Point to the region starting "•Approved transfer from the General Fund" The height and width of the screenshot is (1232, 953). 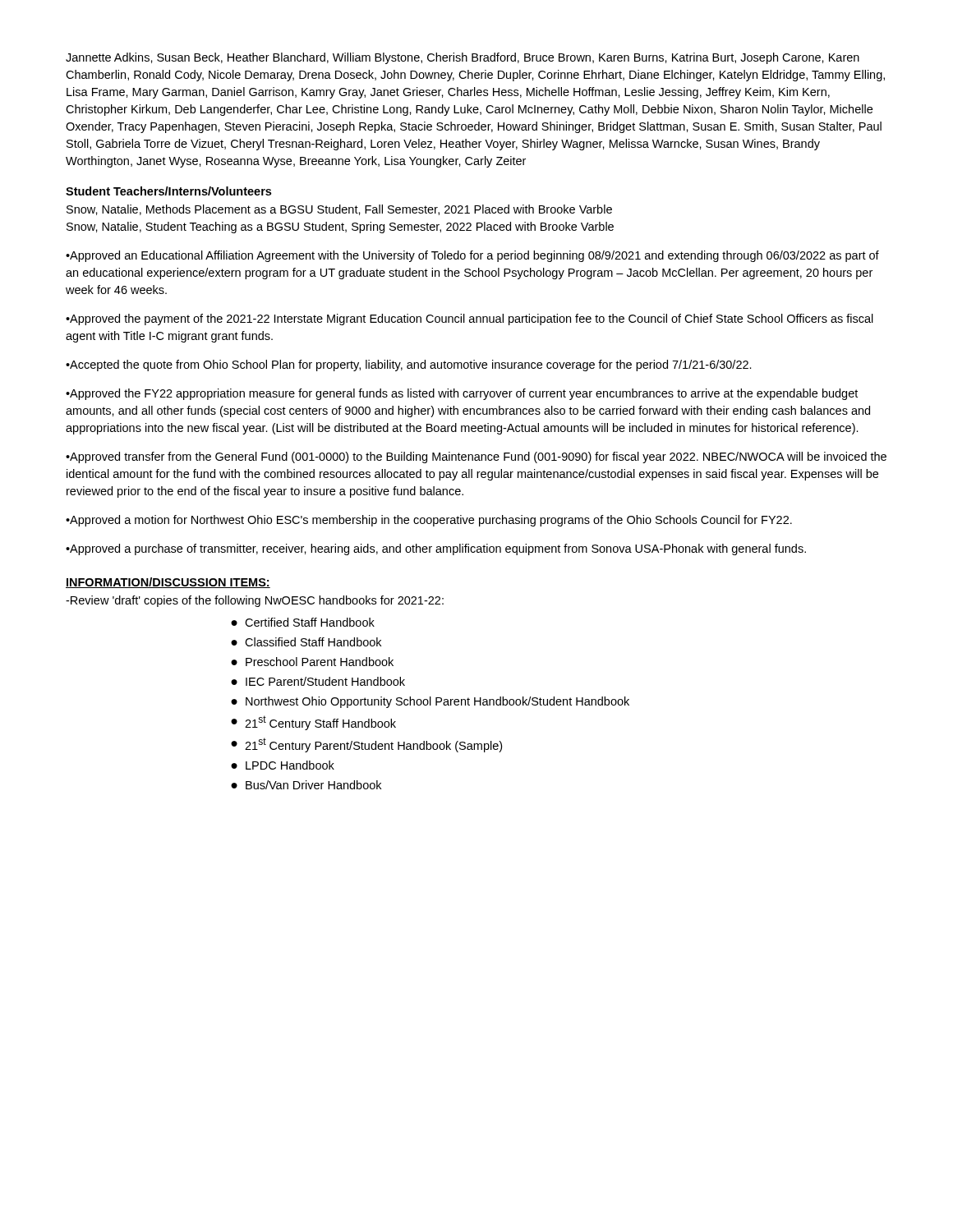point(476,474)
